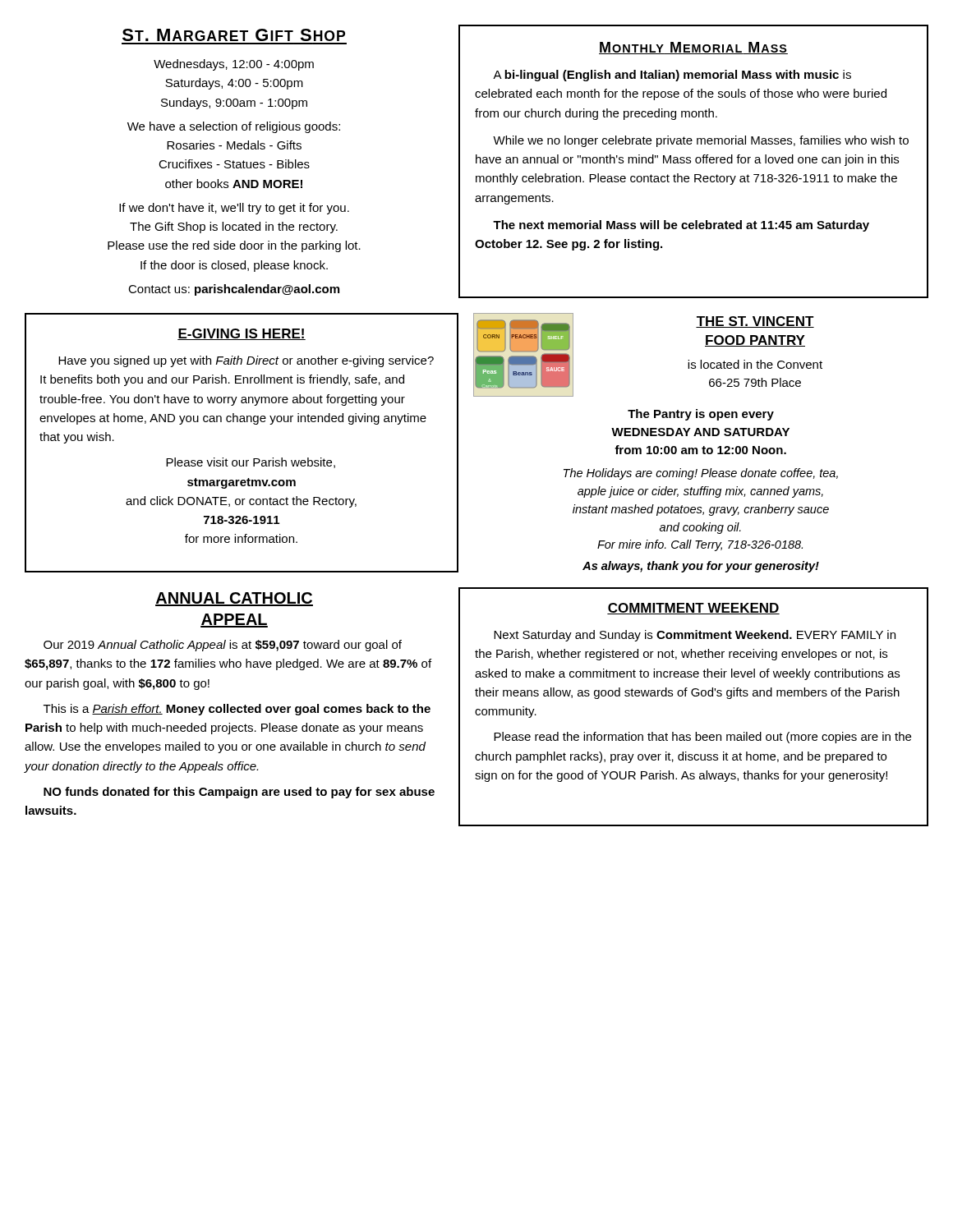Find the block on this page that starts "A bi-lingual (English and Italian) memorial Mass"
This screenshot has height=1232, width=953.
(693, 159)
